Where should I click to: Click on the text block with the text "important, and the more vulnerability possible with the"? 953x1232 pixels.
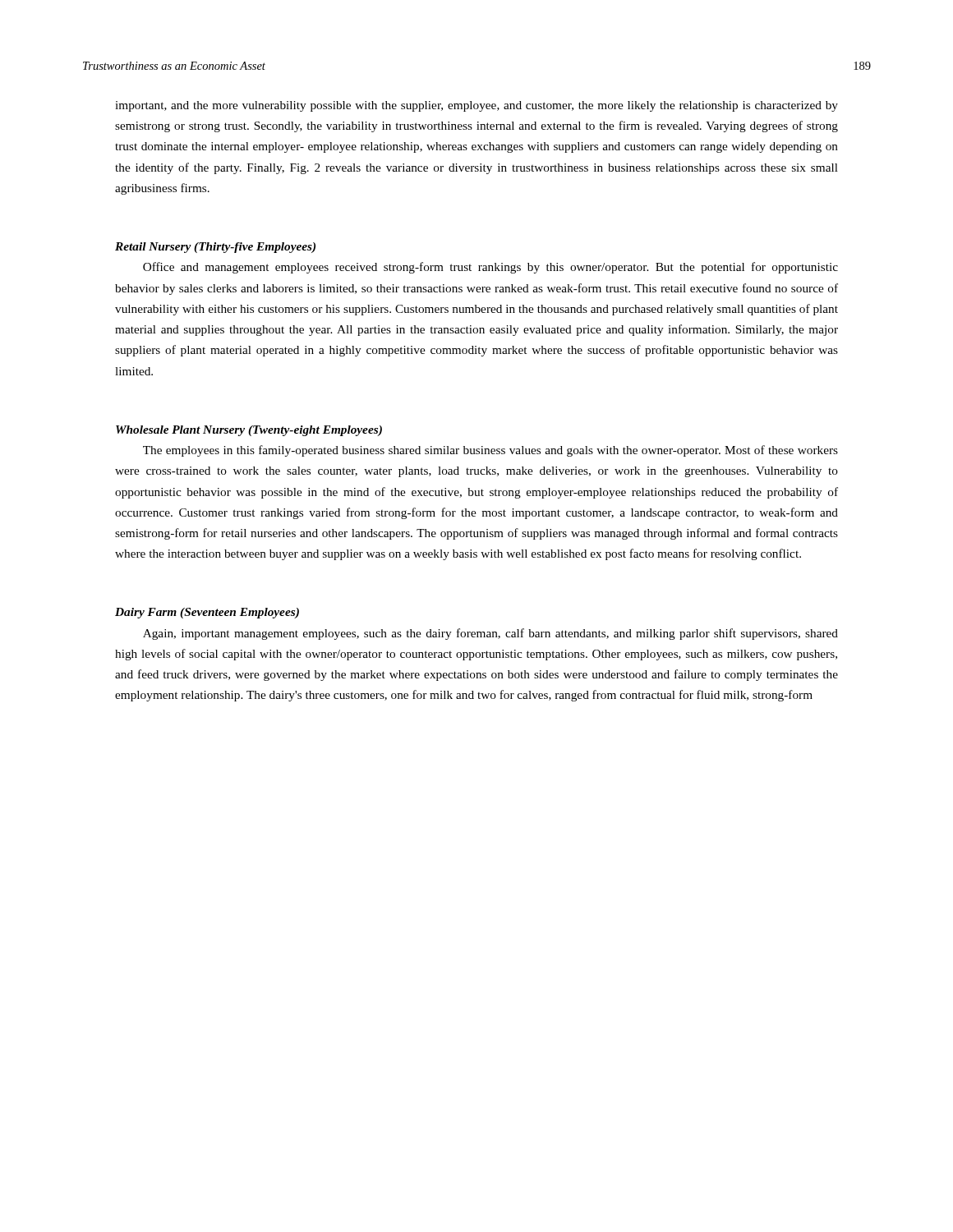coord(476,146)
